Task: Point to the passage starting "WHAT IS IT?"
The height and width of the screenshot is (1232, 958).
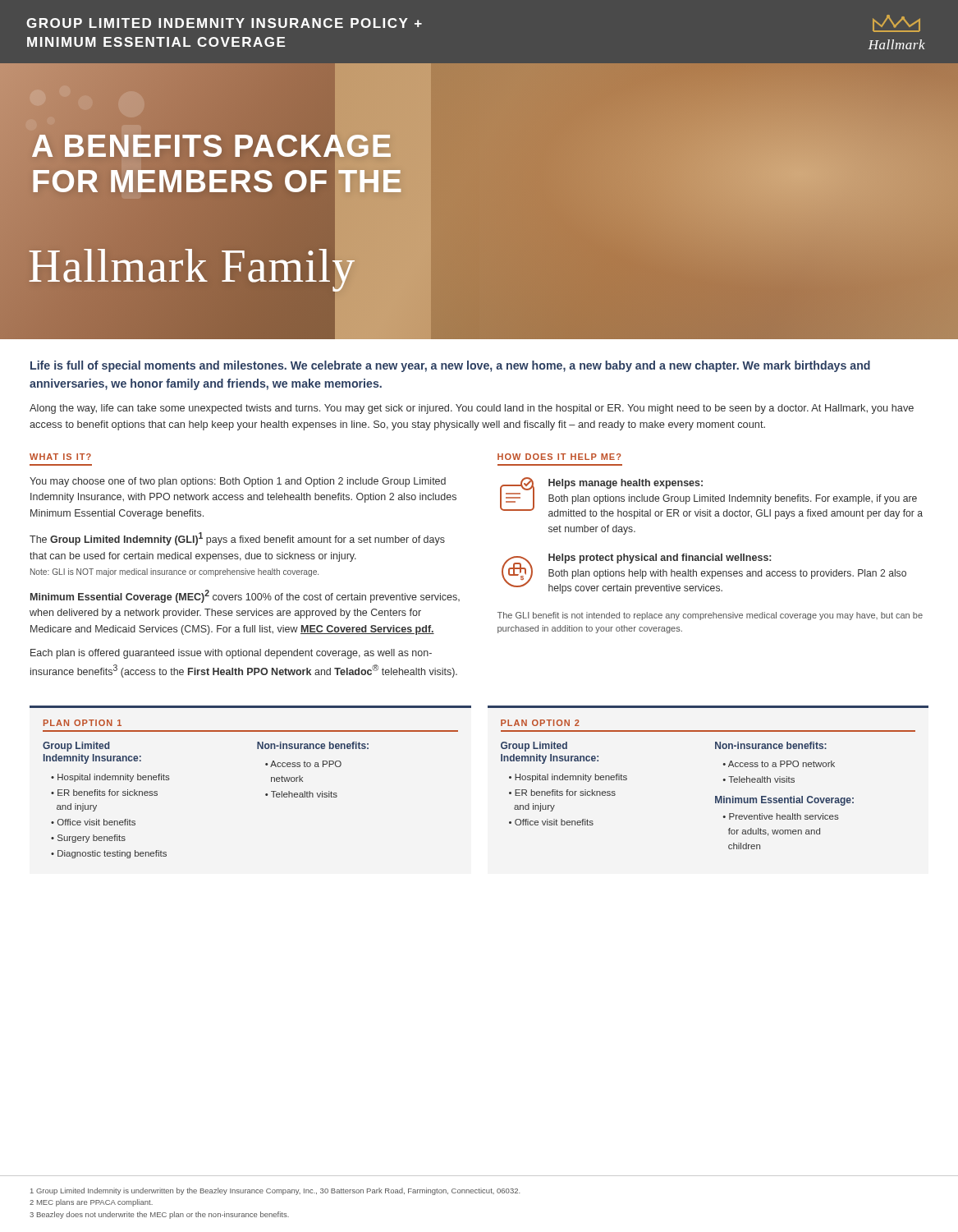Action: [61, 456]
